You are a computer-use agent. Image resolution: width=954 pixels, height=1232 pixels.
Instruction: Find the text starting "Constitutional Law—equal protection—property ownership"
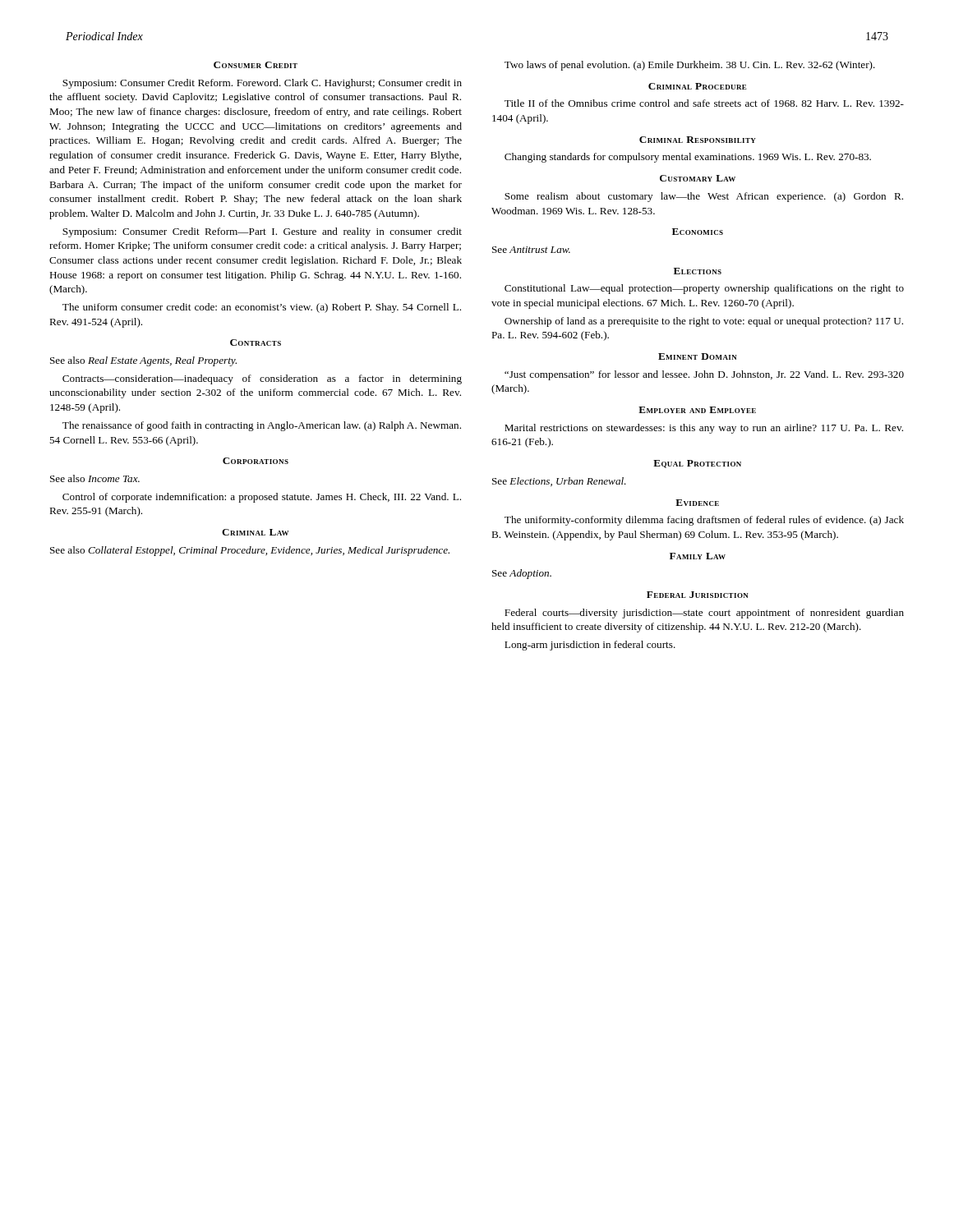[x=698, y=296]
